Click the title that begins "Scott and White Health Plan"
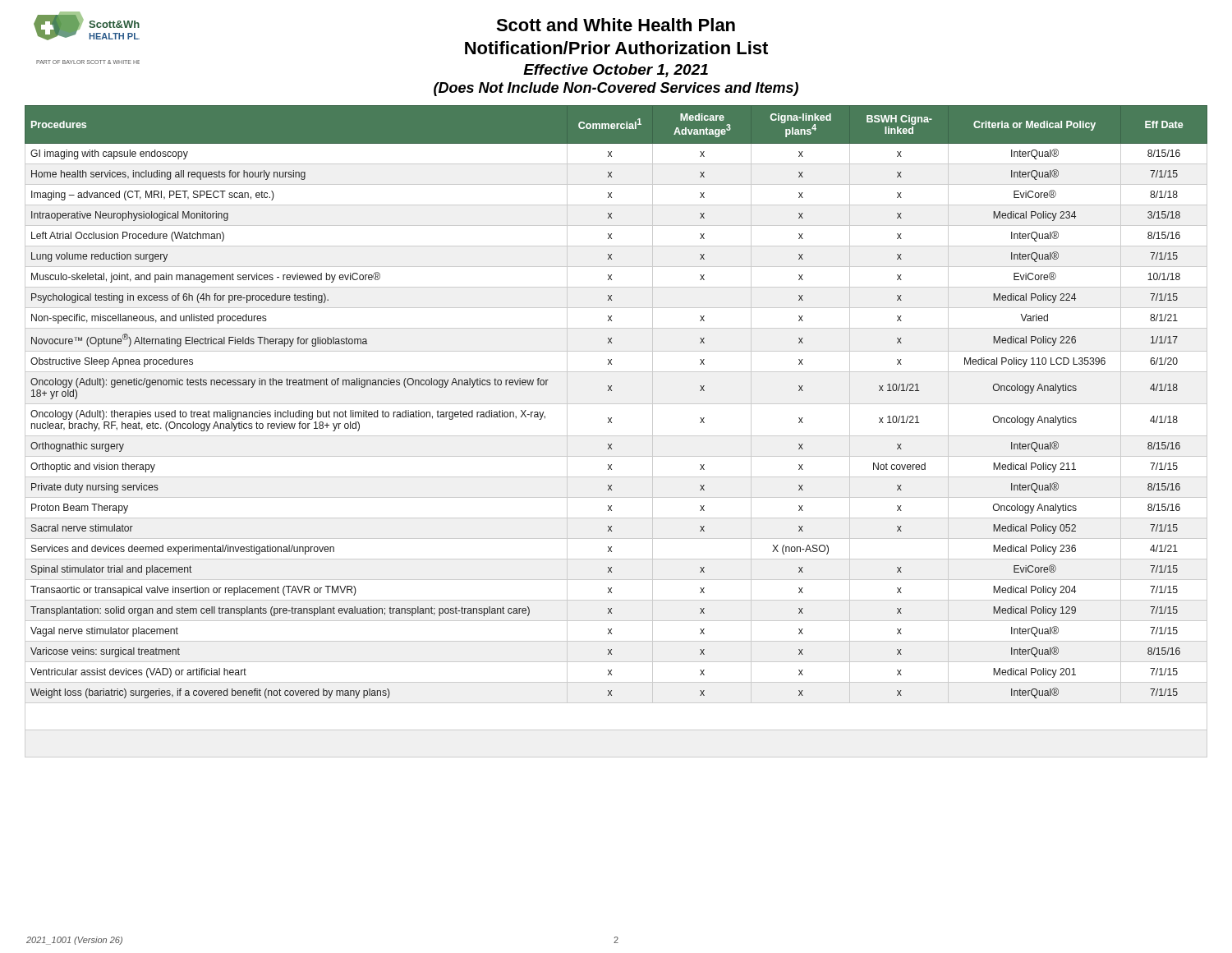Viewport: 1232px width, 953px height. point(616,56)
